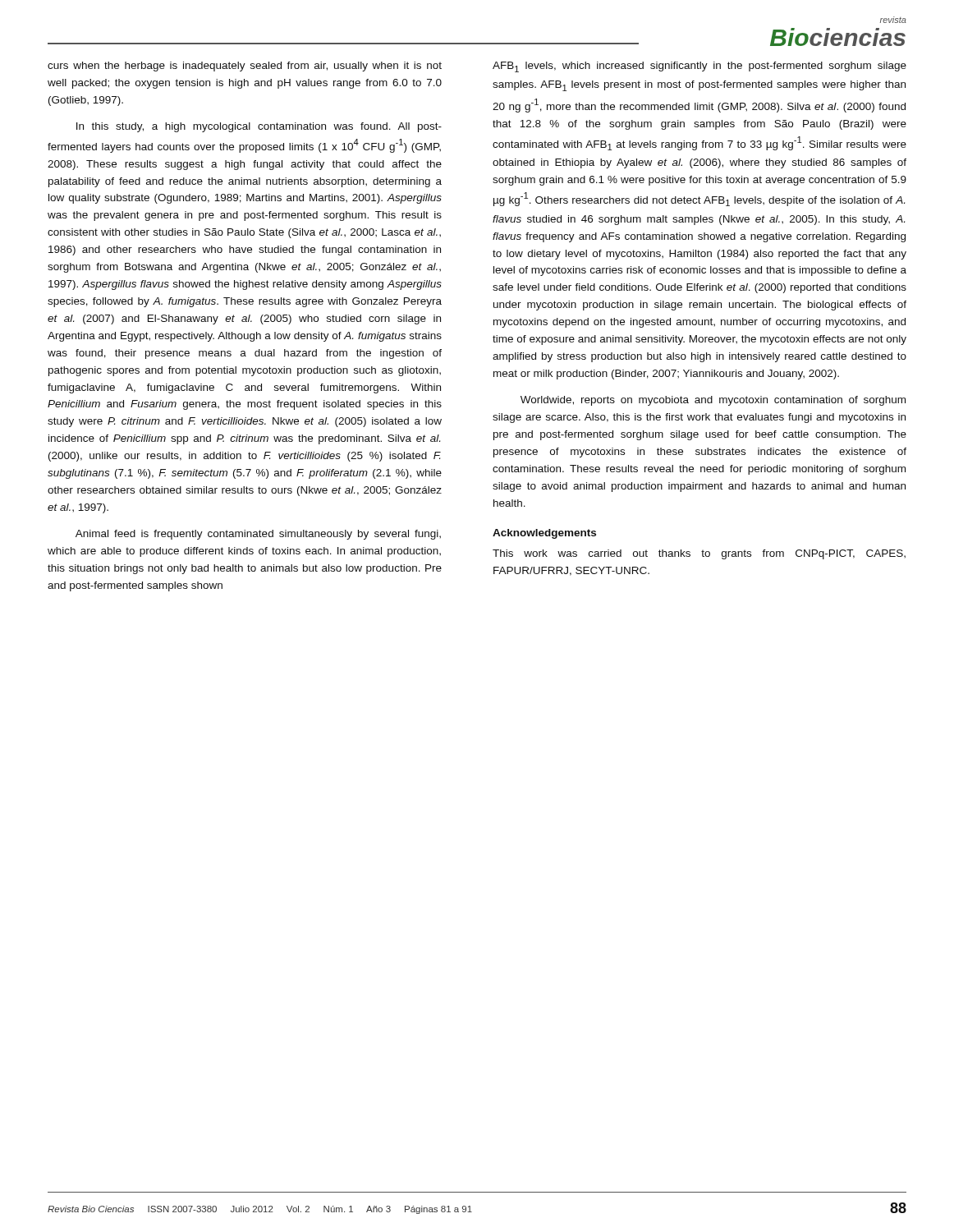This screenshot has width=954, height=1232.
Task: Select the text block containing "This work was"
Action: click(700, 562)
